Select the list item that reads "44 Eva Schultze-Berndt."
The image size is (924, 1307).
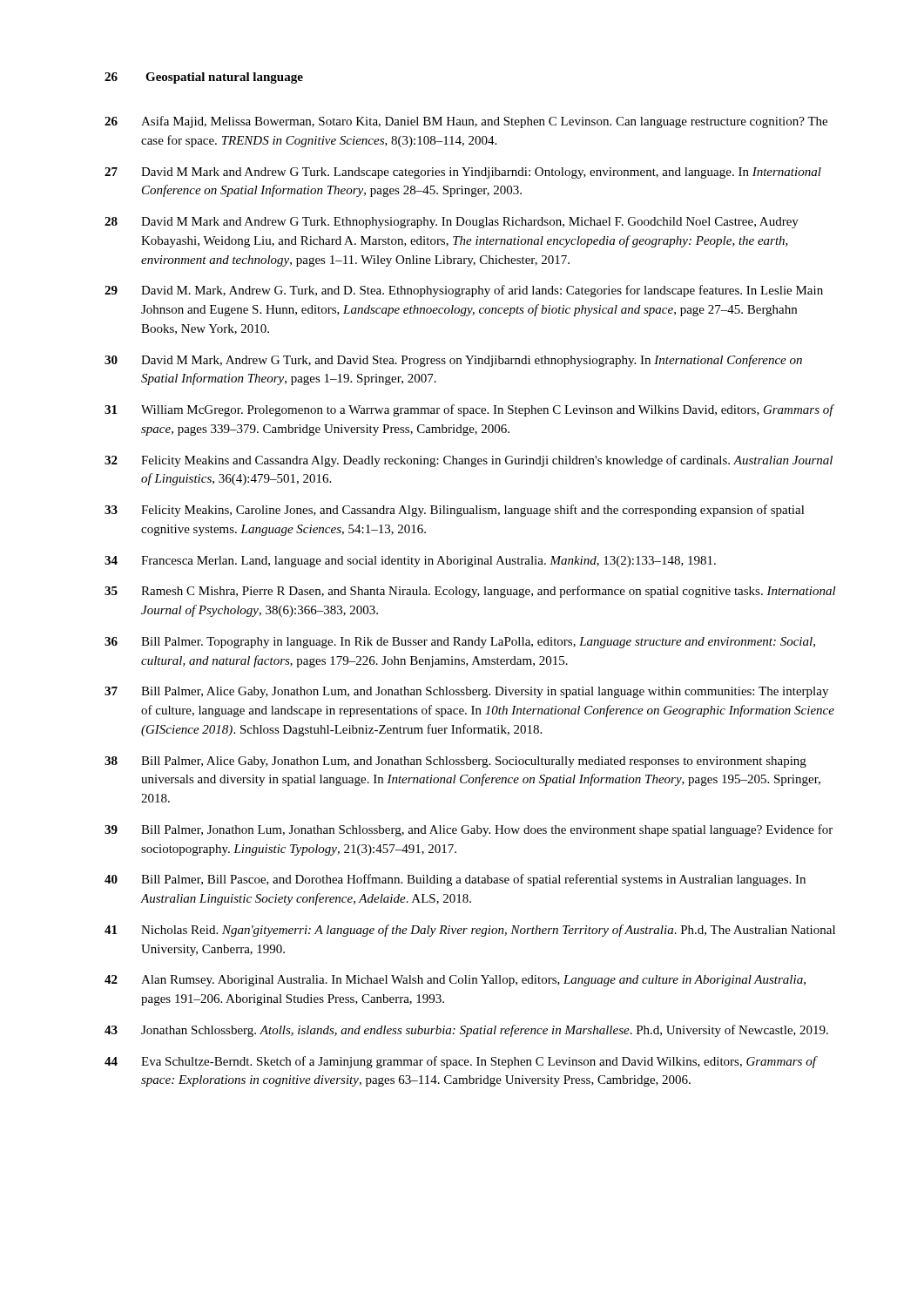point(471,1071)
